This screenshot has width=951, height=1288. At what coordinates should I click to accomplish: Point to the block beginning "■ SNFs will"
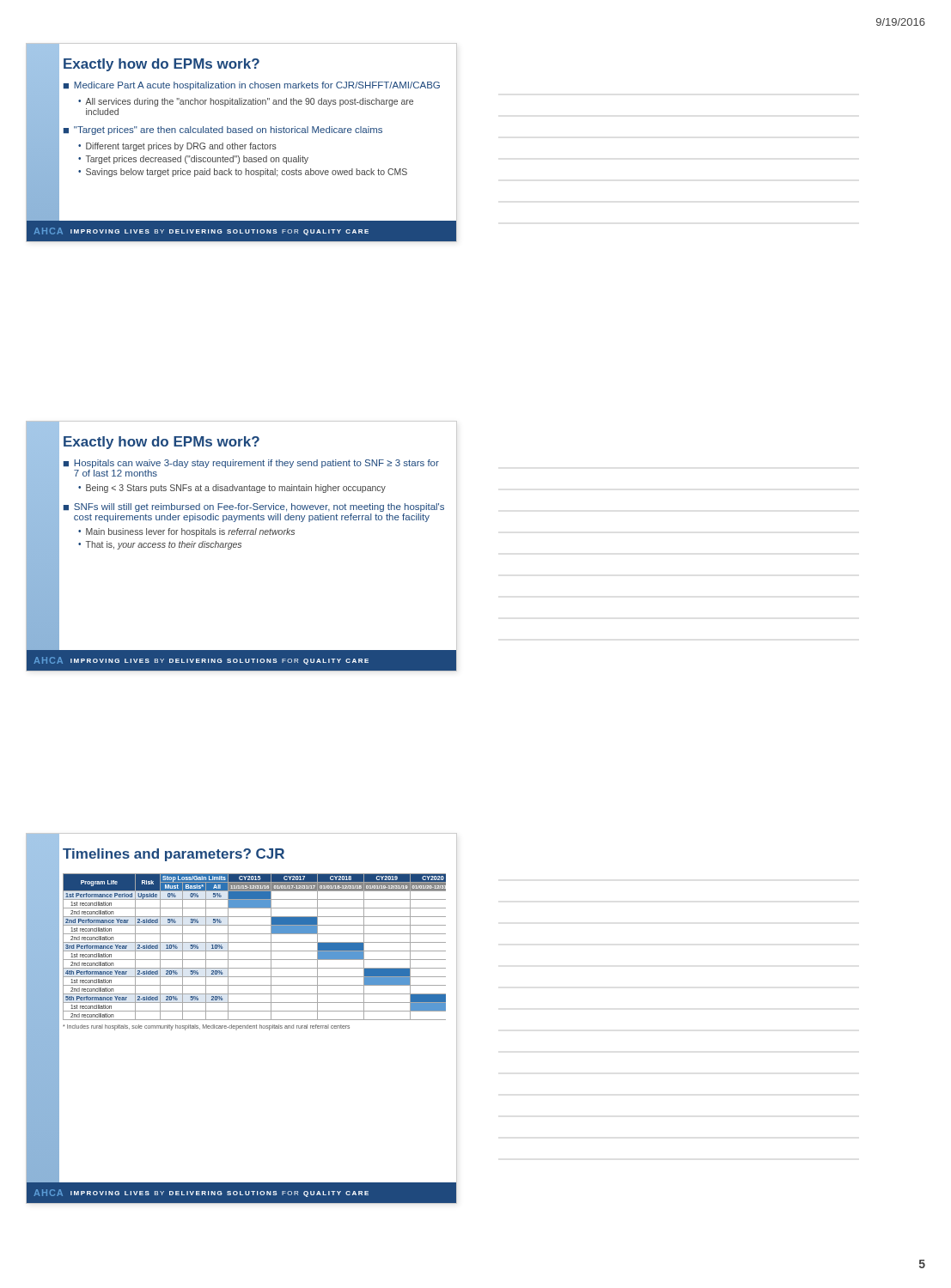[254, 512]
